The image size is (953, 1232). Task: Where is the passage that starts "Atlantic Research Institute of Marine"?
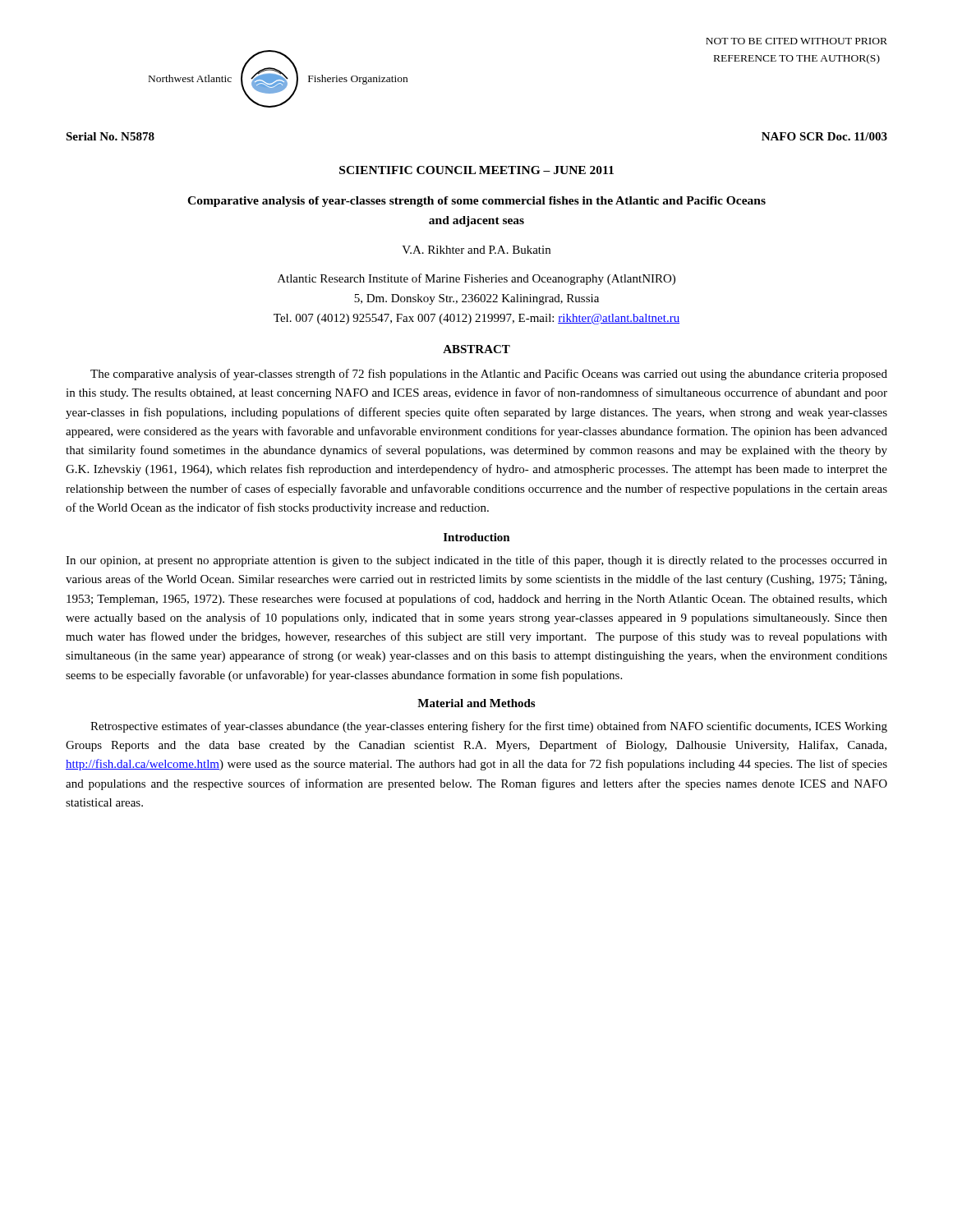(476, 298)
